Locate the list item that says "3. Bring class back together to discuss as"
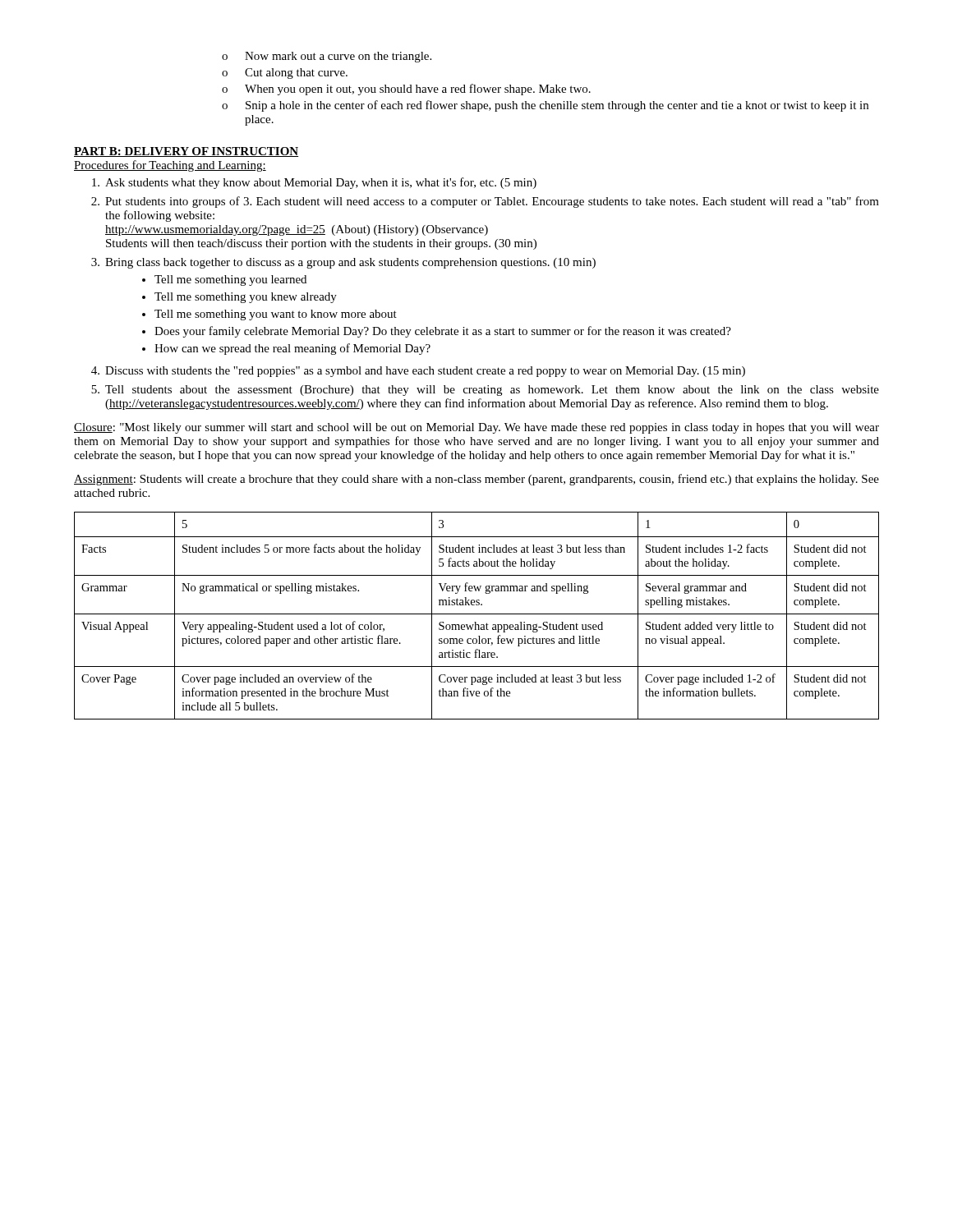Viewport: 953px width, 1232px height. pos(343,263)
